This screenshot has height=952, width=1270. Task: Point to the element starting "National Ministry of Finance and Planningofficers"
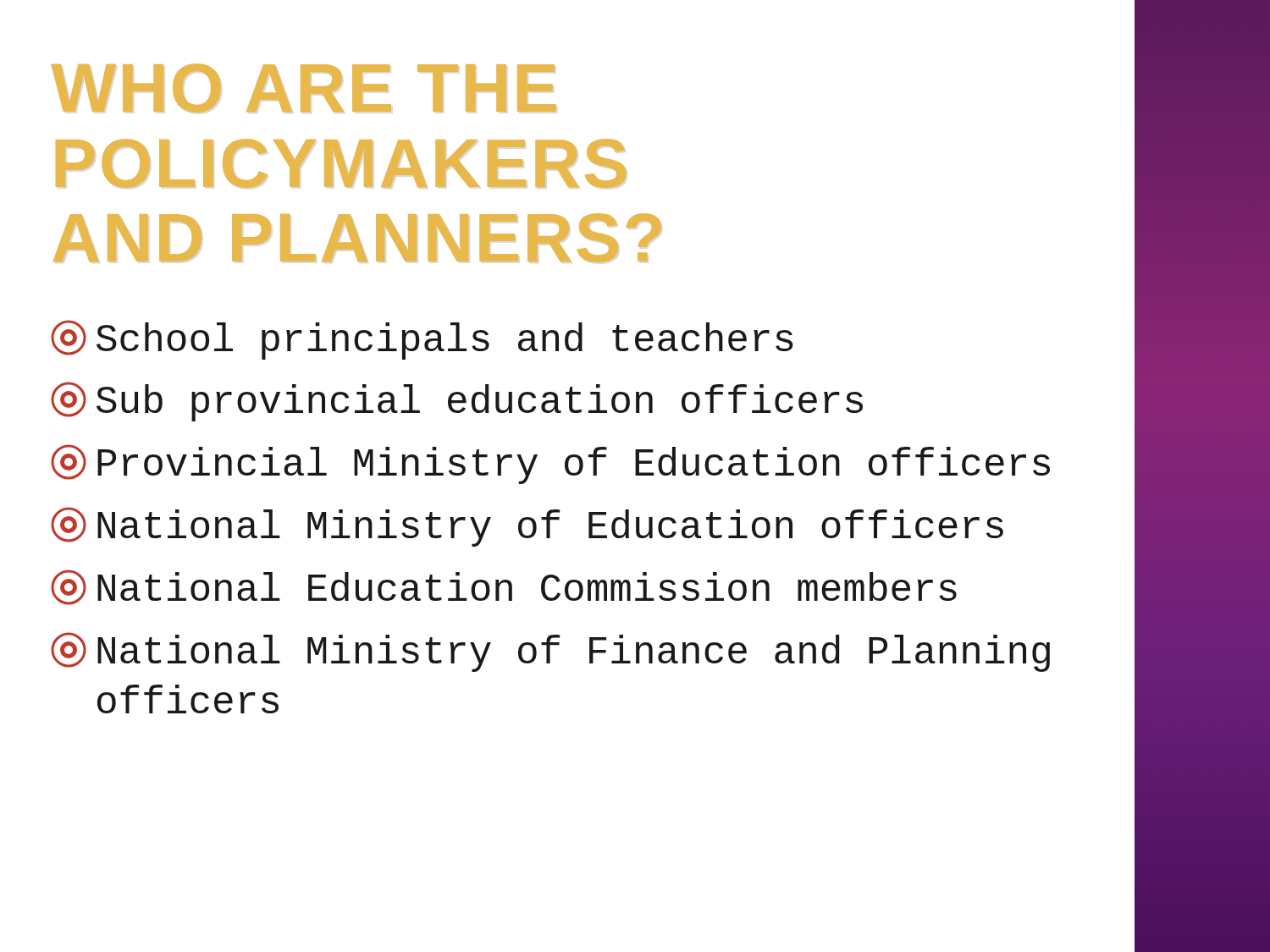552,679
